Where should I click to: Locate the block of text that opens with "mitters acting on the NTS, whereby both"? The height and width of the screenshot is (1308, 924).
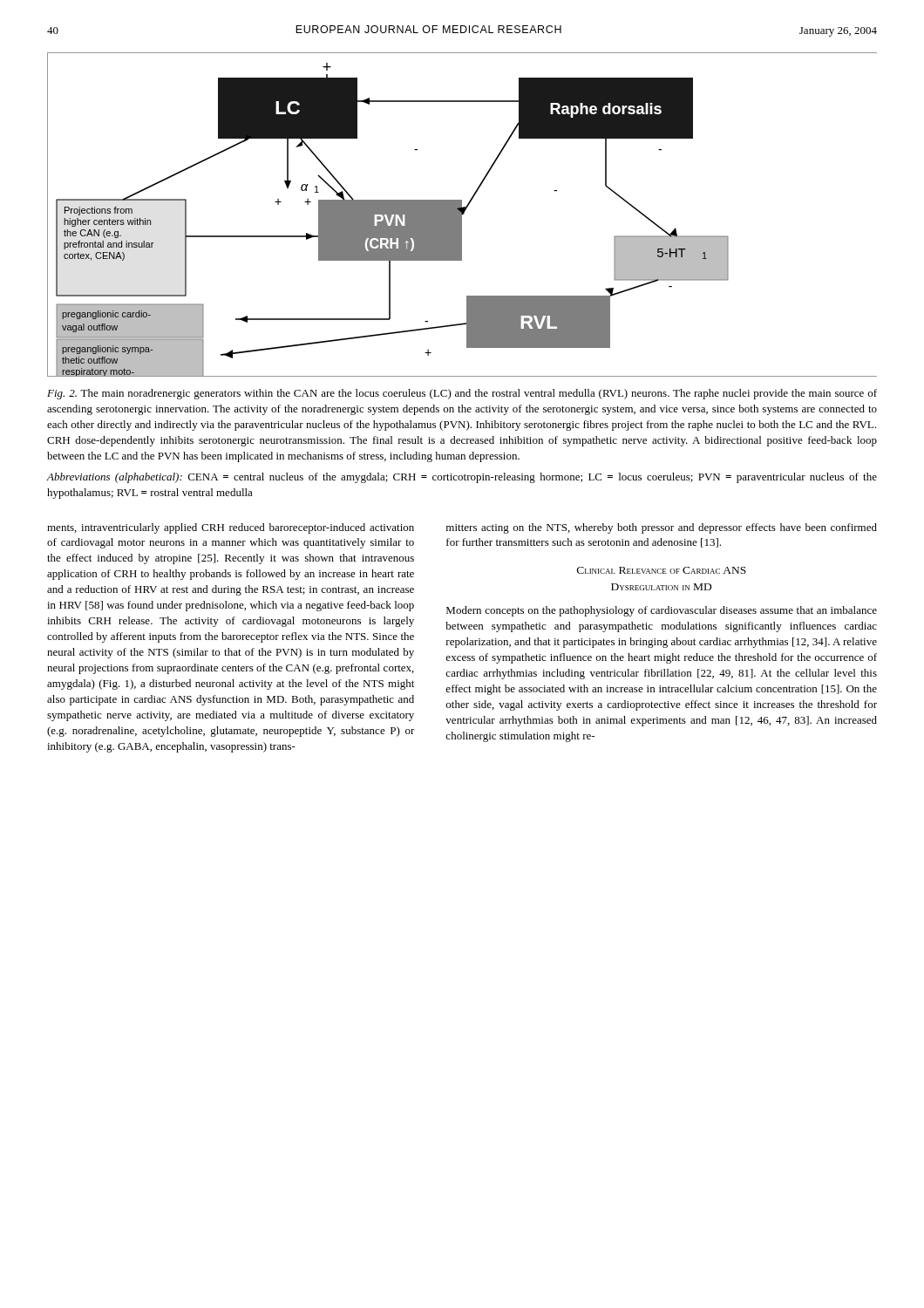click(x=661, y=535)
